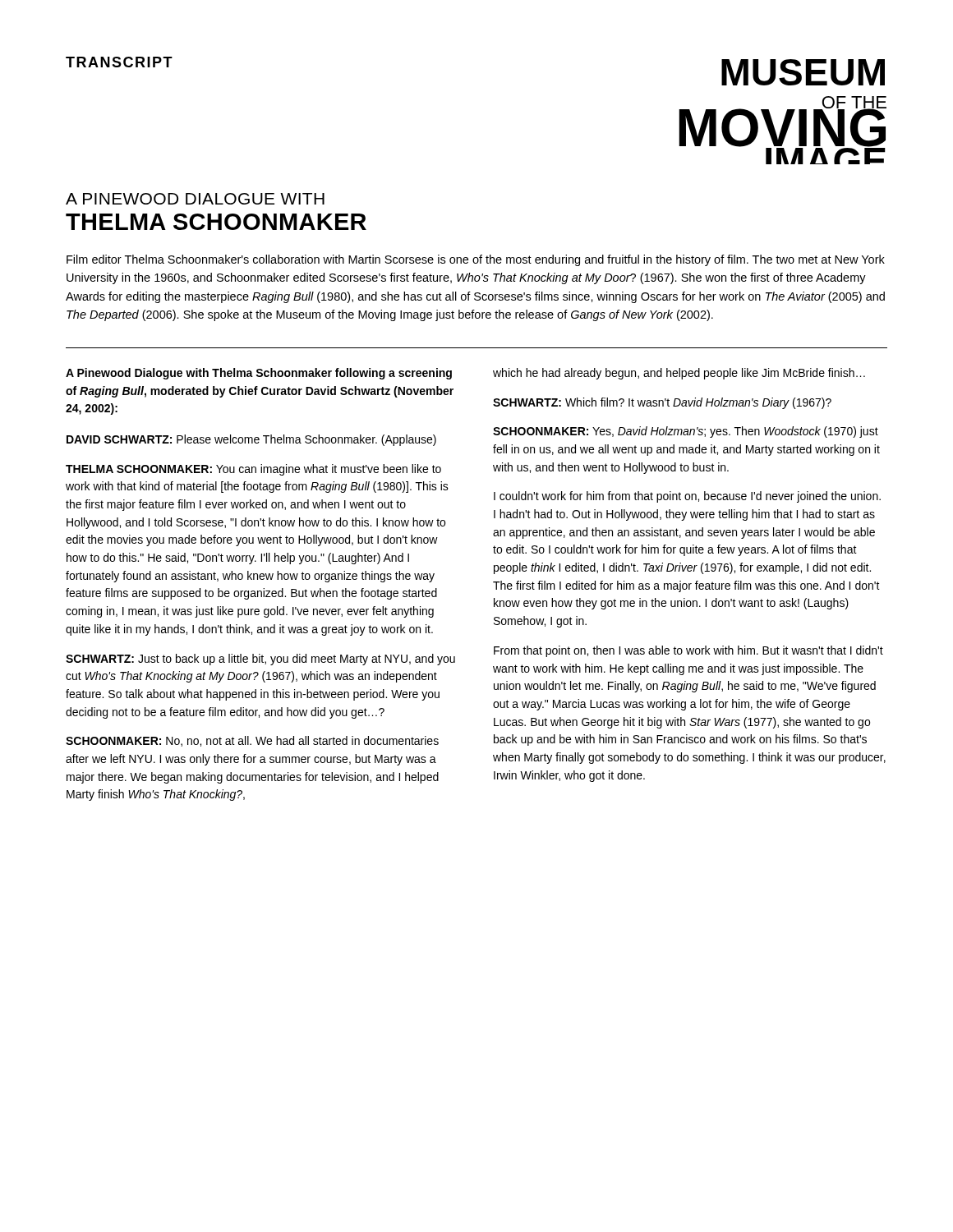Navigate to the text starting "which he had already begun, and helped people"
The width and height of the screenshot is (953, 1232).
click(680, 373)
